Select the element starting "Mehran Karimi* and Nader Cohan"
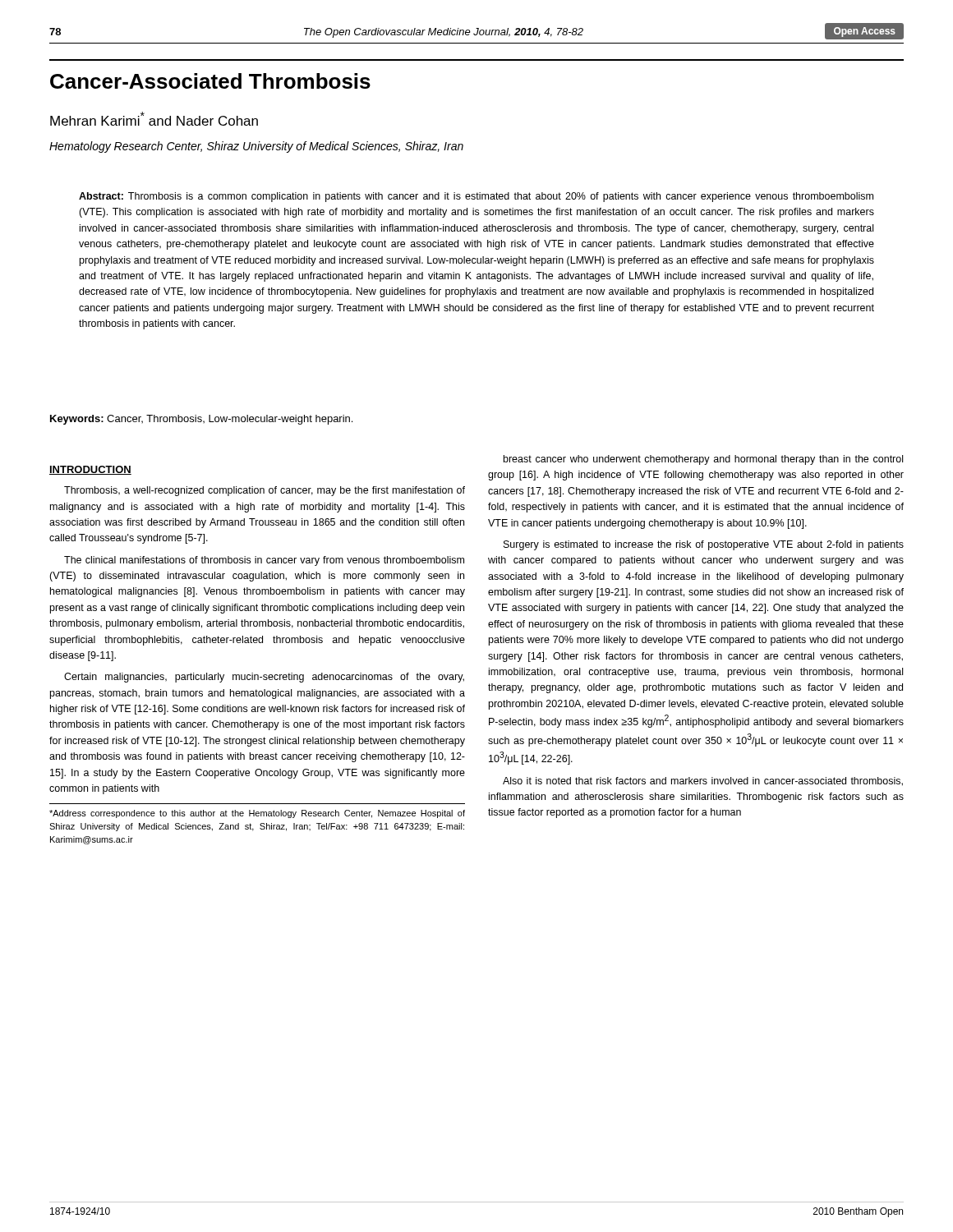 154,119
